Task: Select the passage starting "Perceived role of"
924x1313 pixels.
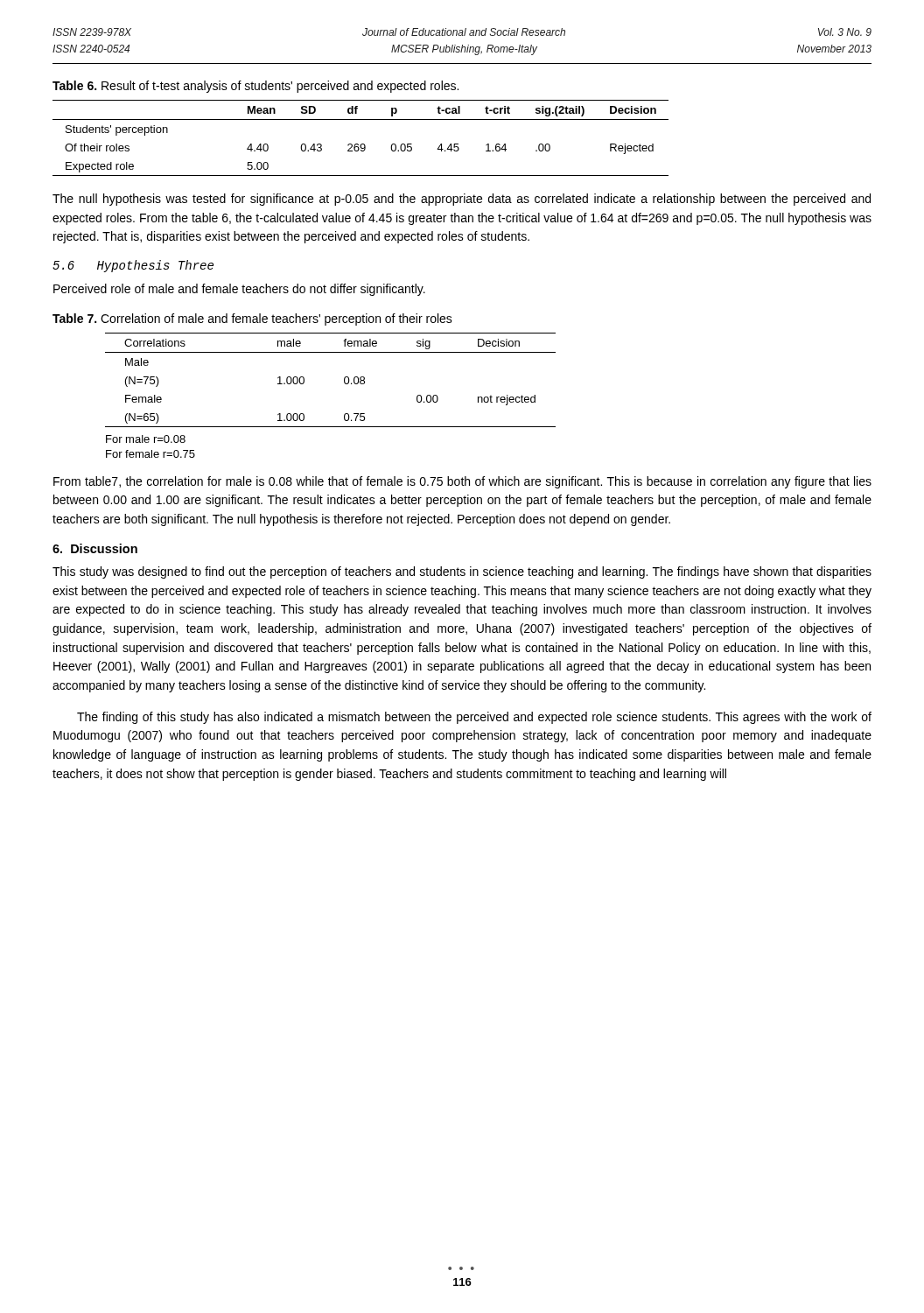Action: pyautogui.click(x=239, y=289)
